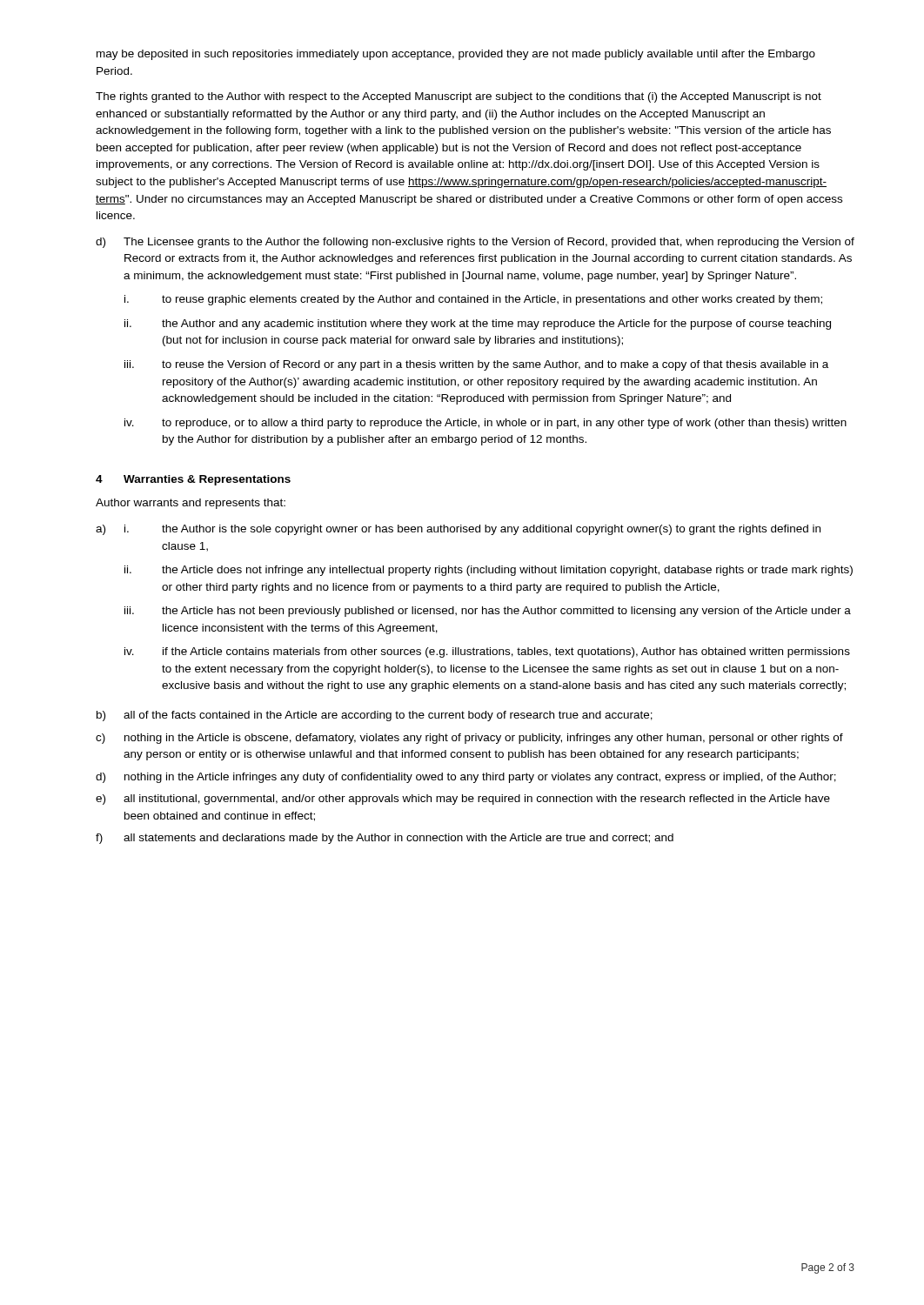
Task: Select the region starting "d) nothing in the"
Action: (x=475, y=776)
